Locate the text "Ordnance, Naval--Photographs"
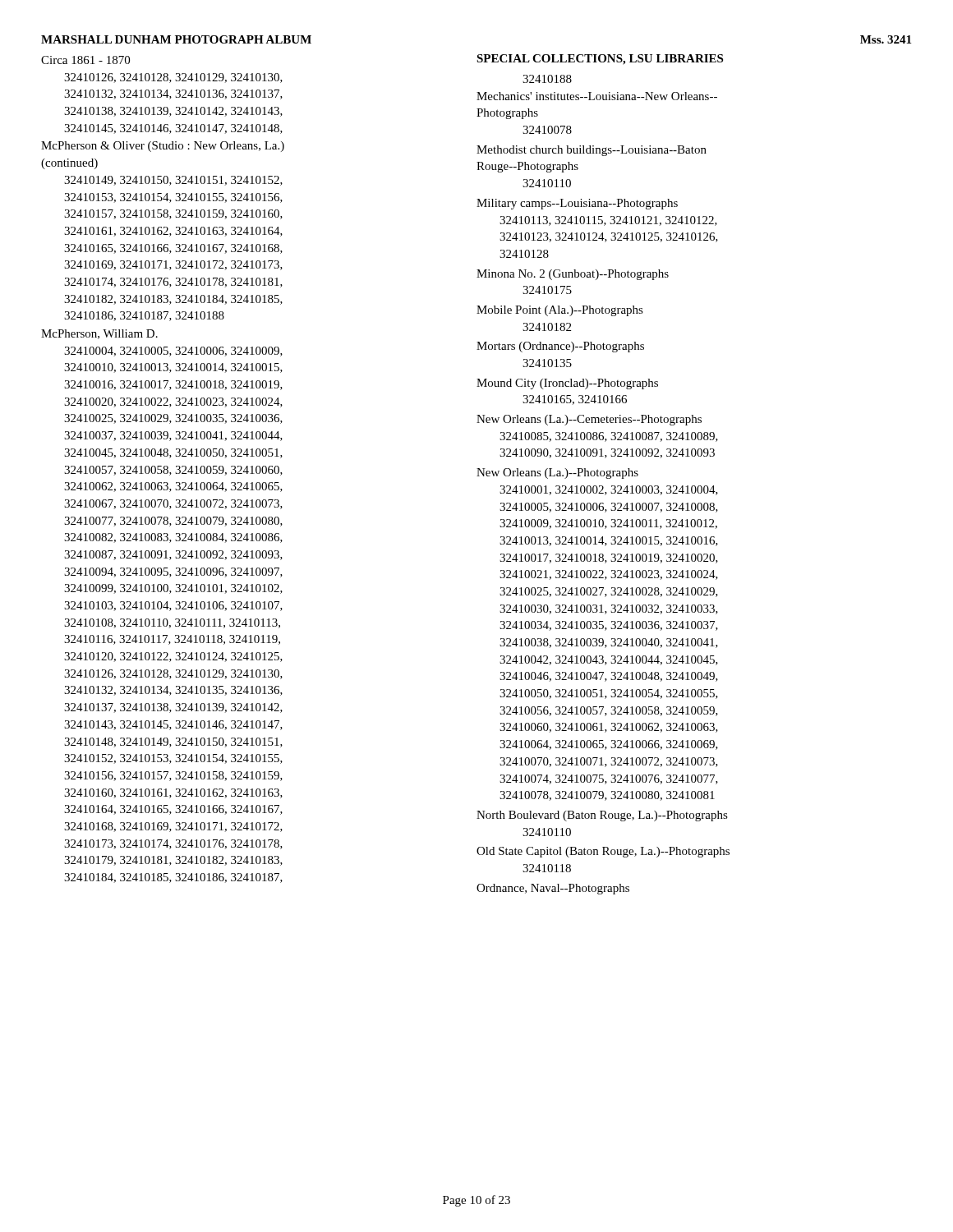This screenshot has width=953, height=1232. 553,889
